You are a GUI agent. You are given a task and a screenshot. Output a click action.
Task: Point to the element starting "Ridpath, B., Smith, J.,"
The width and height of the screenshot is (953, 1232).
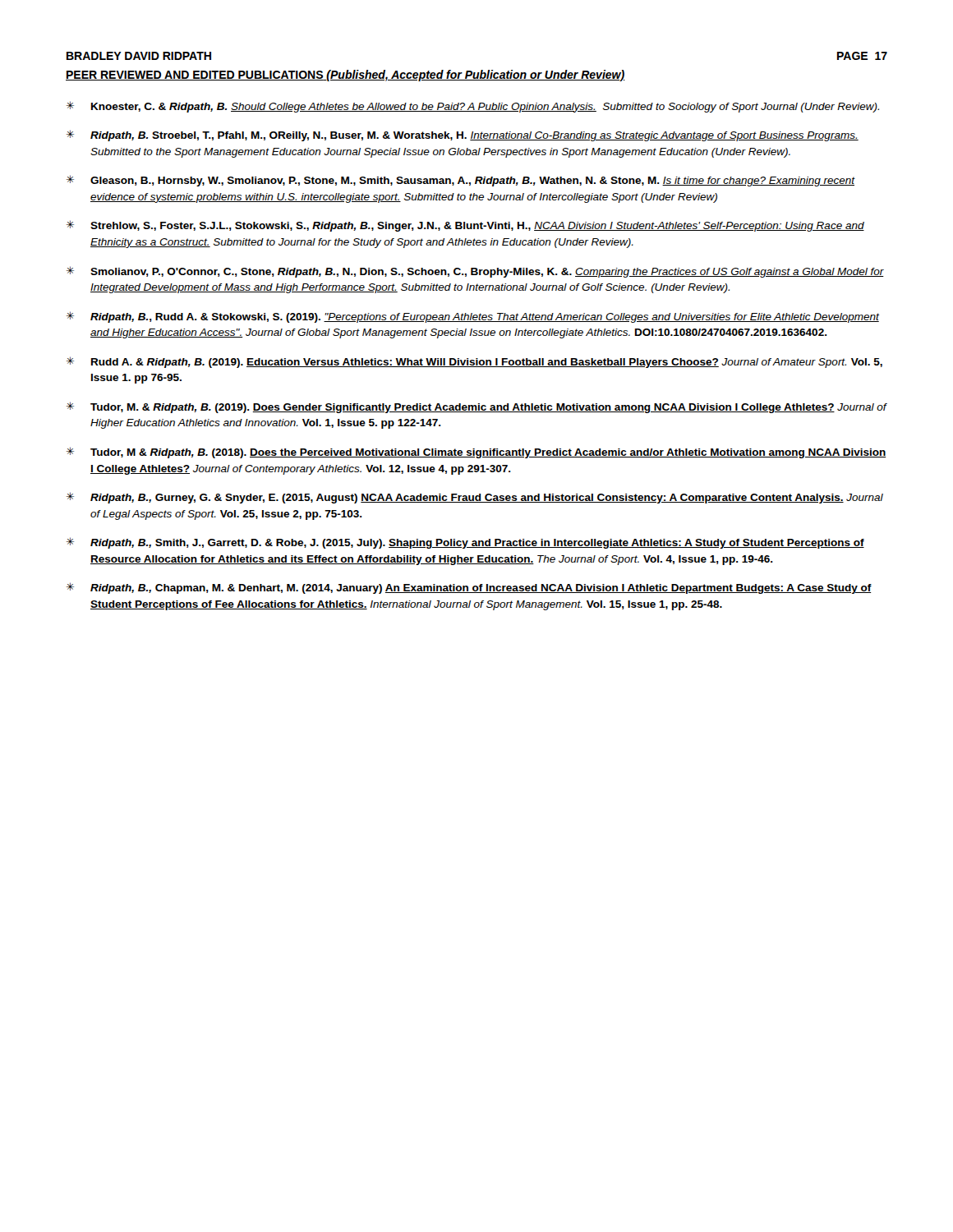coord(477,551)
